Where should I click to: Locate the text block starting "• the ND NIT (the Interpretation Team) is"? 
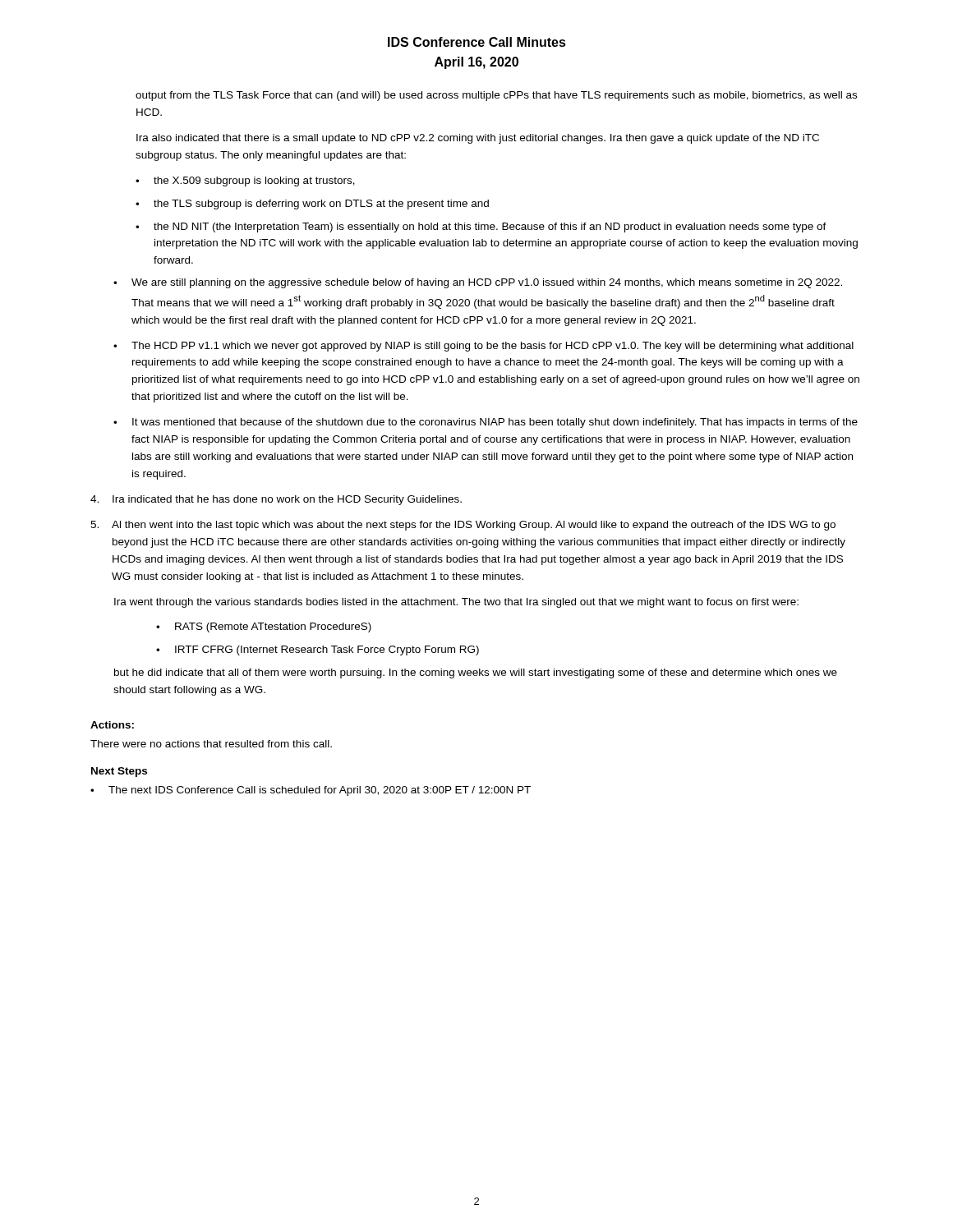499,244
